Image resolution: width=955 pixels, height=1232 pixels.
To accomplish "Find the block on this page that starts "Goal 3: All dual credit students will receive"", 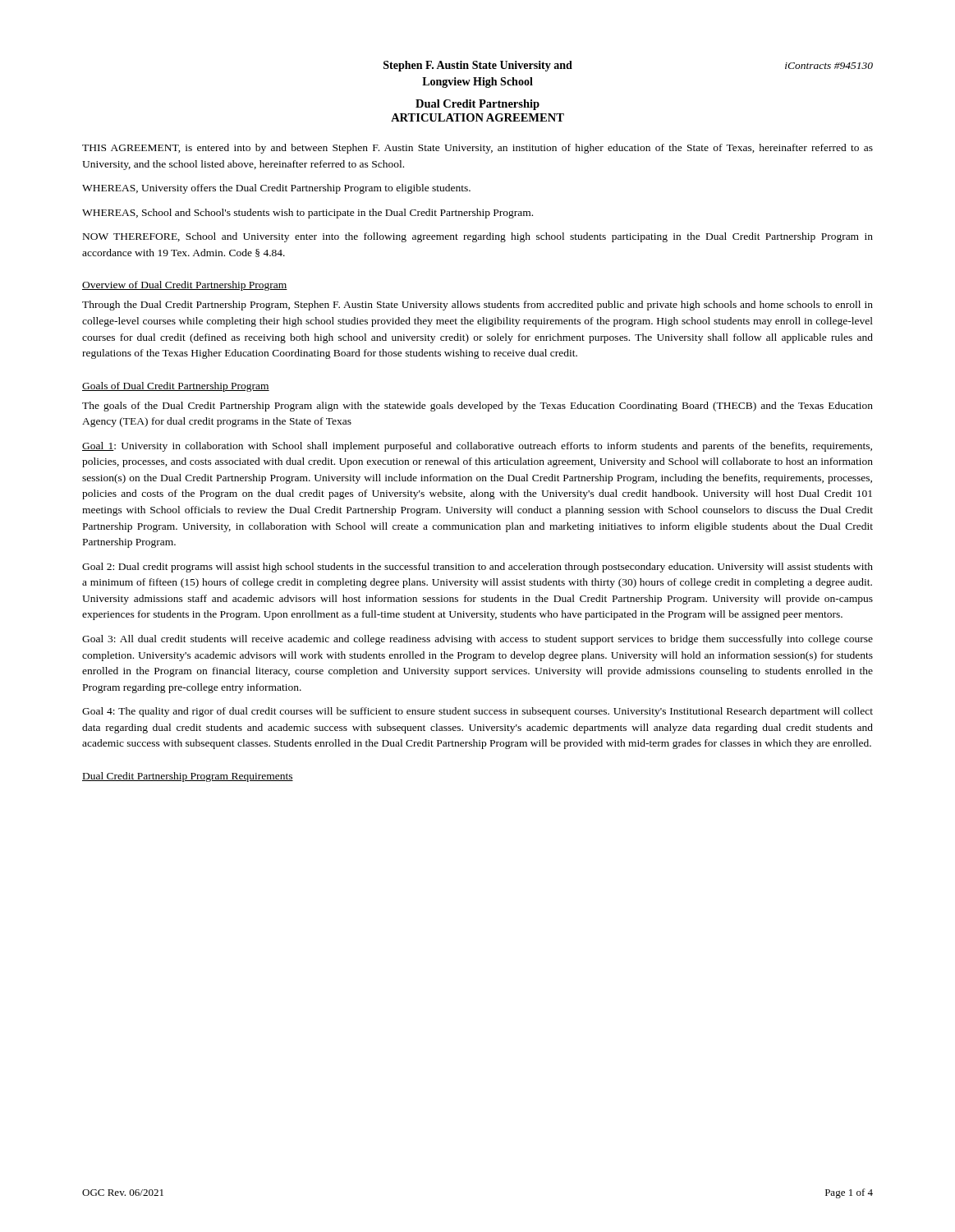I will coord(478,663).
